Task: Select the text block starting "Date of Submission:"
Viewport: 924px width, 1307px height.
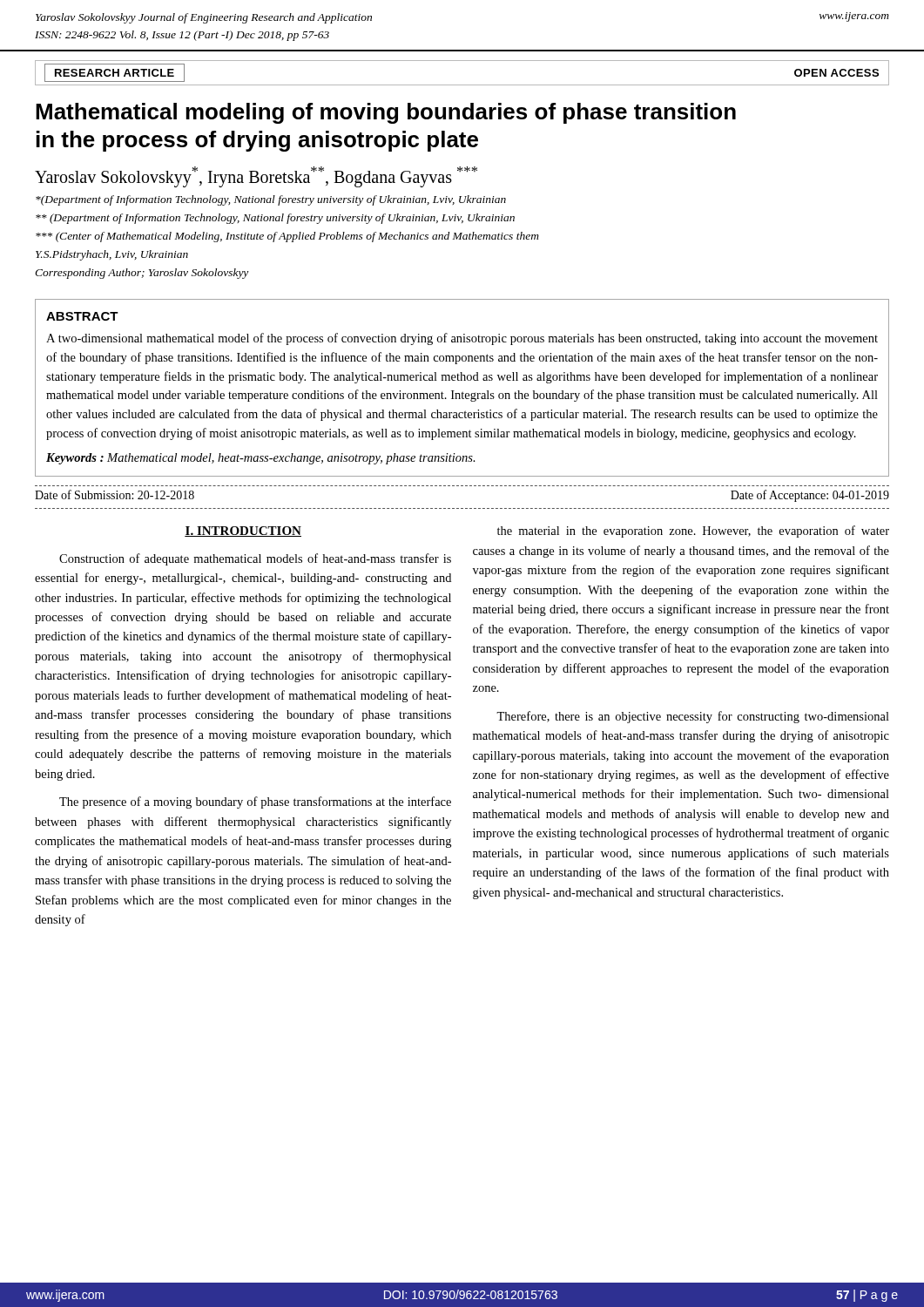Action: (115, 496)
